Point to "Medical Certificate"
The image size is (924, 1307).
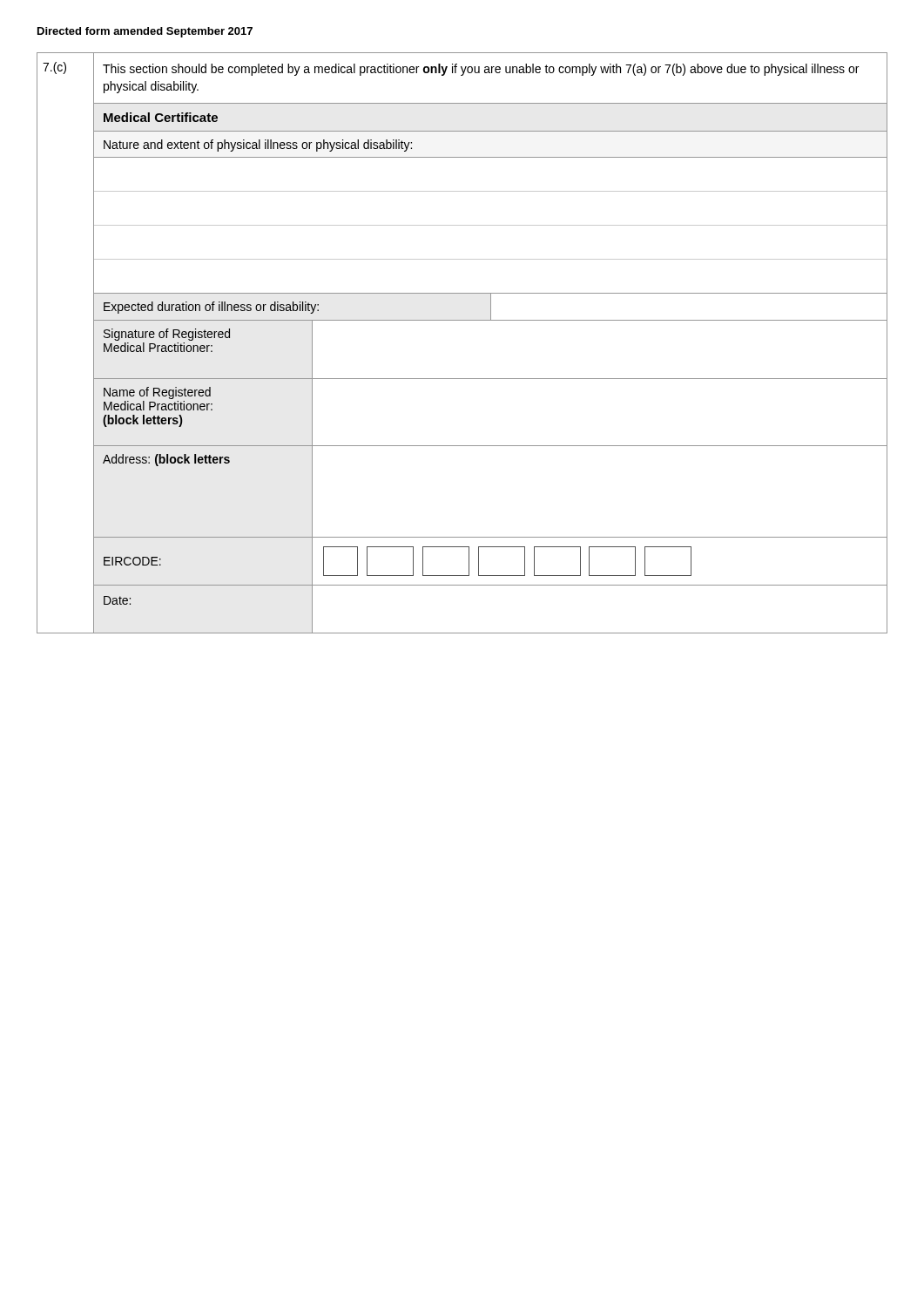coord(160,117)
